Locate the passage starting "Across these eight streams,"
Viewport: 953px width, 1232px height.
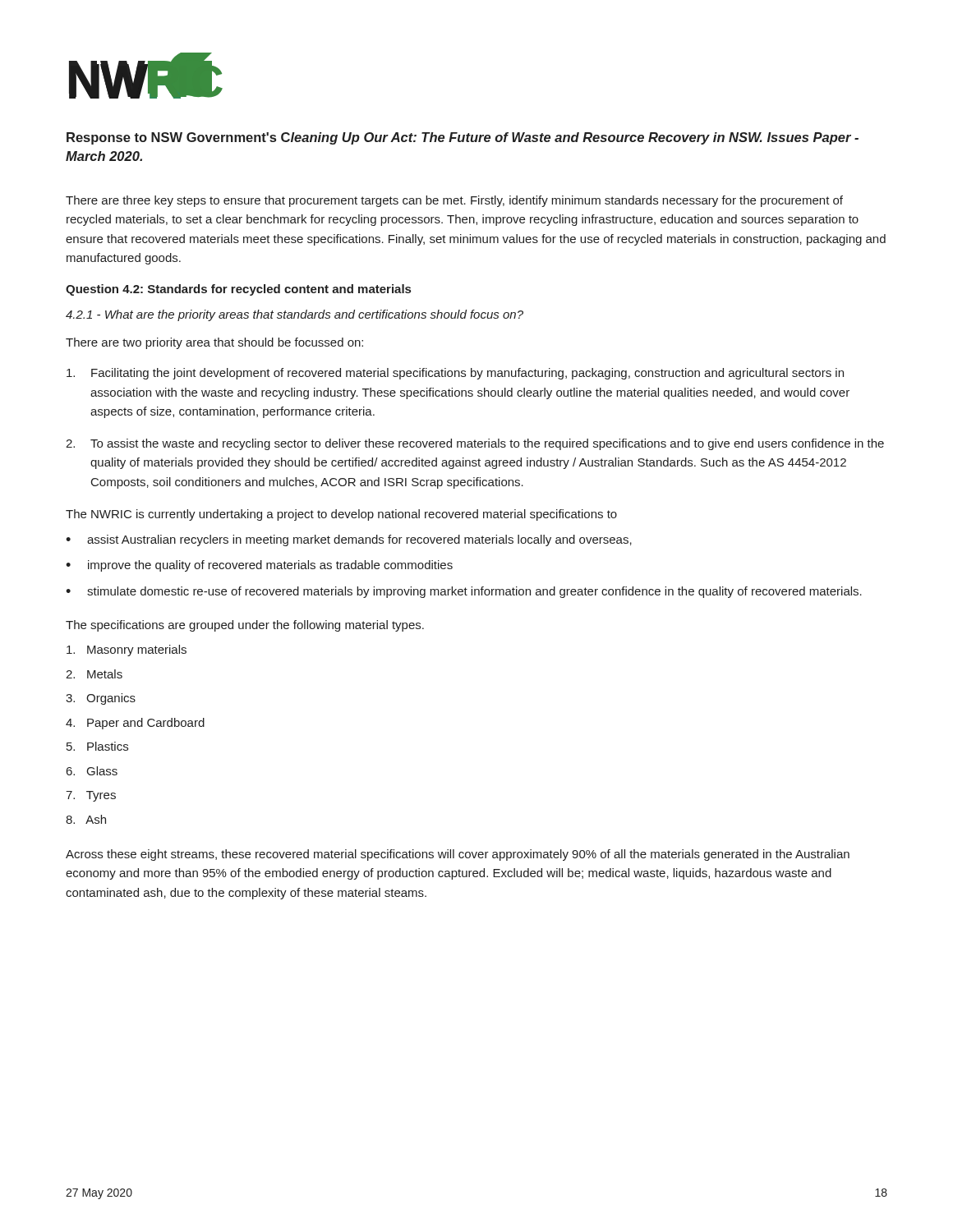tap(458, 873)
